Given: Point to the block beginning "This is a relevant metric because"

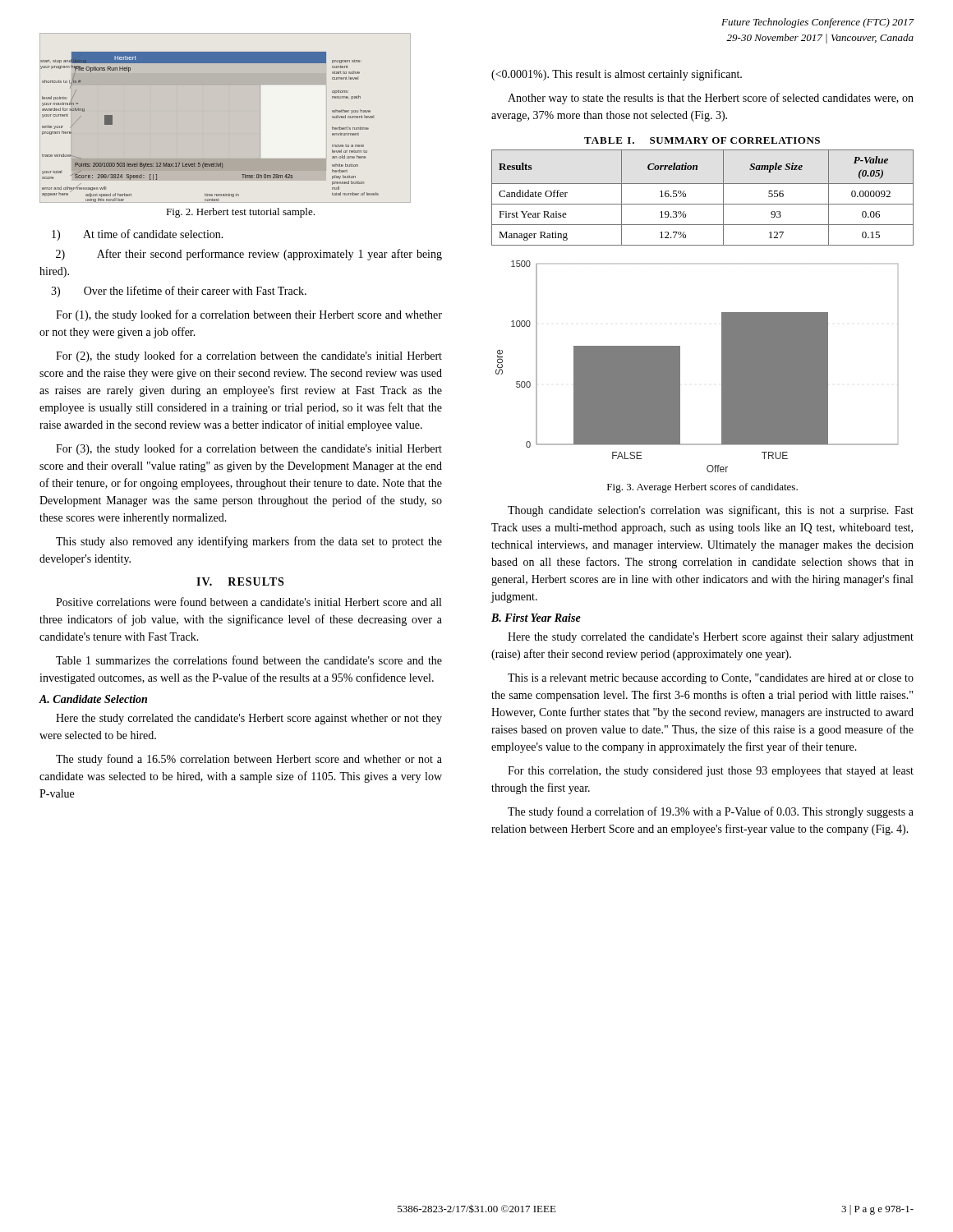Looking at the screenshot, I should tap(702, 712).
